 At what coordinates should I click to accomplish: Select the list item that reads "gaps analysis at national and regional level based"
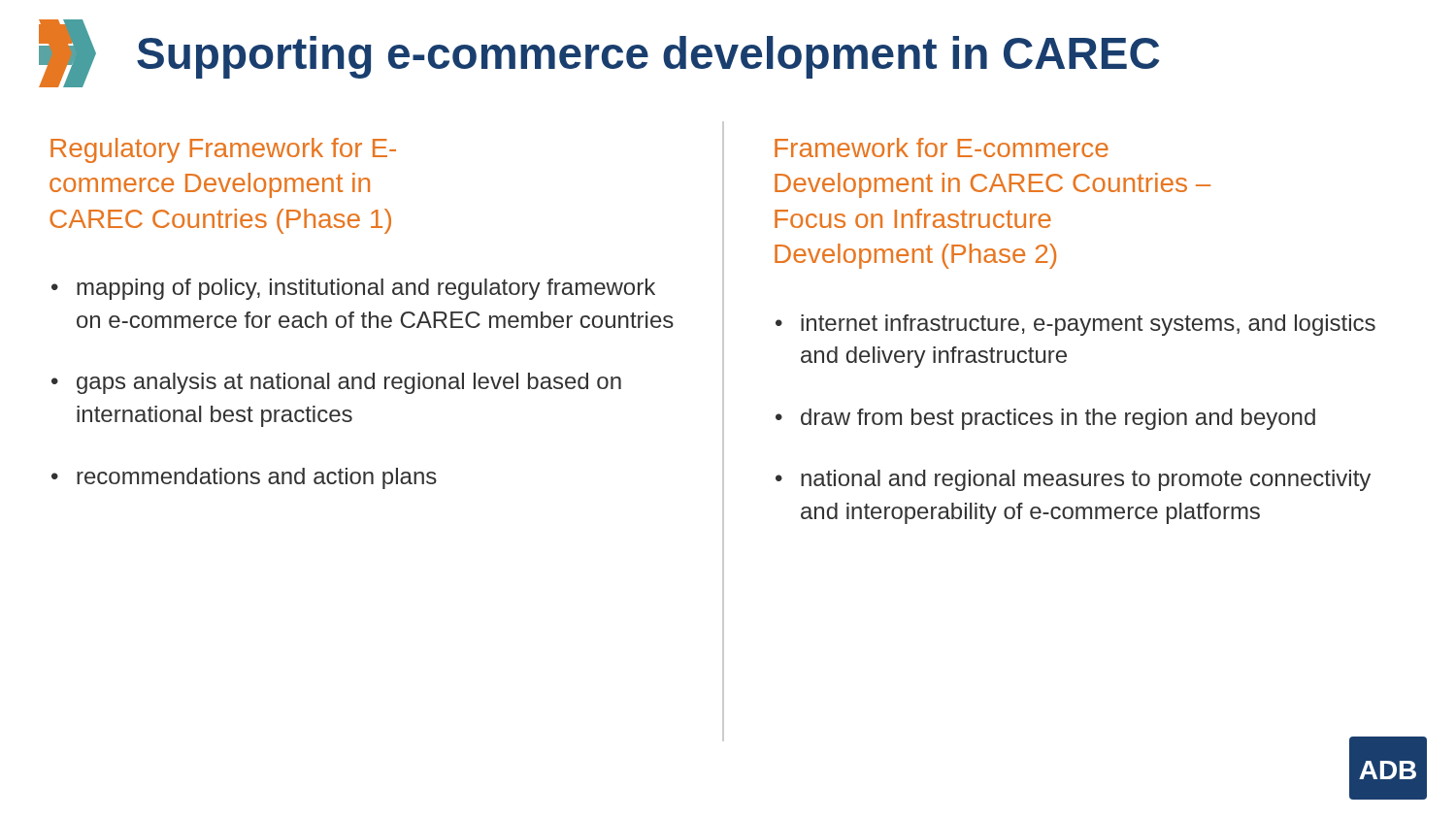tap(349, 398)
